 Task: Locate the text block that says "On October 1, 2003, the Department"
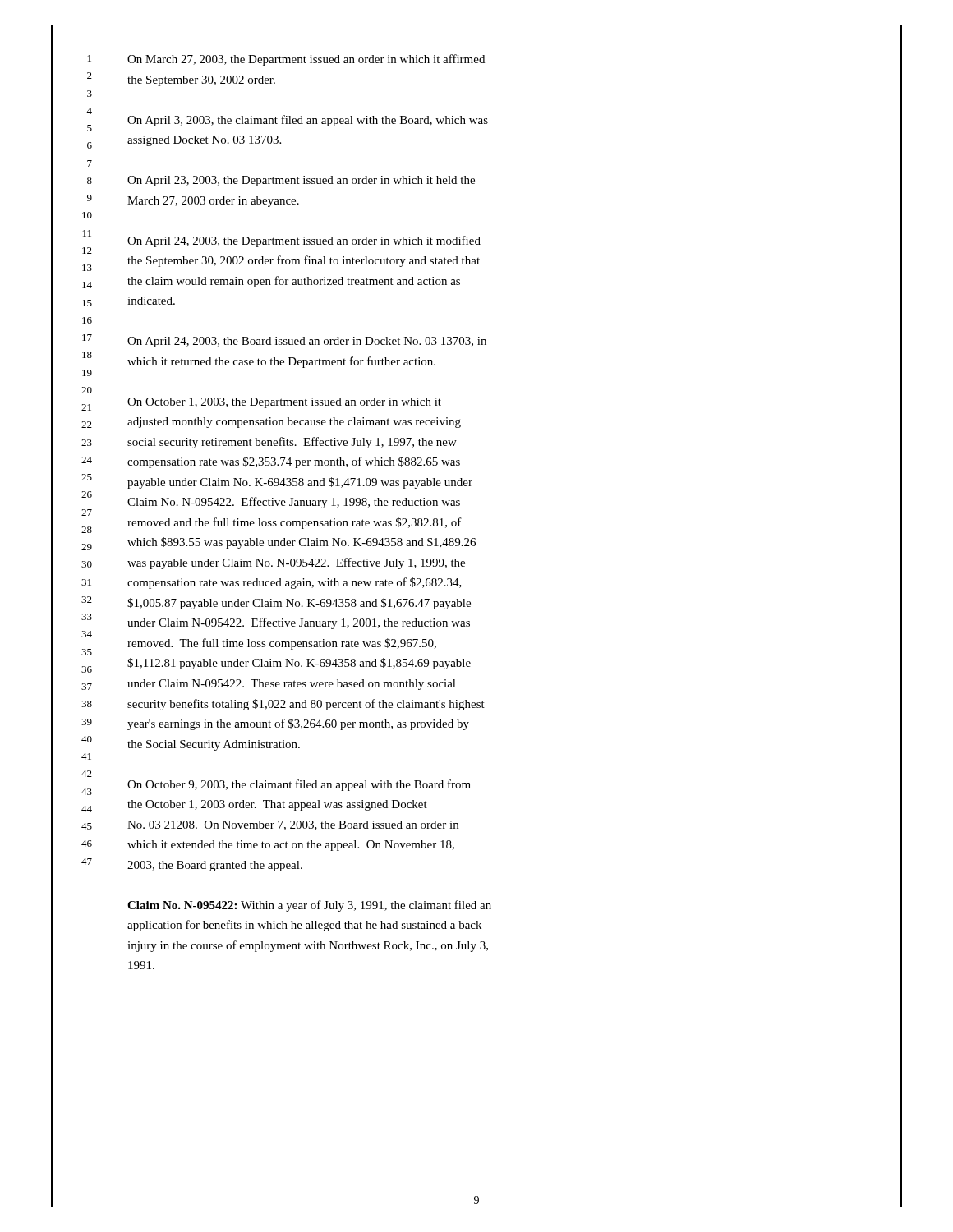tap(284, 403)
